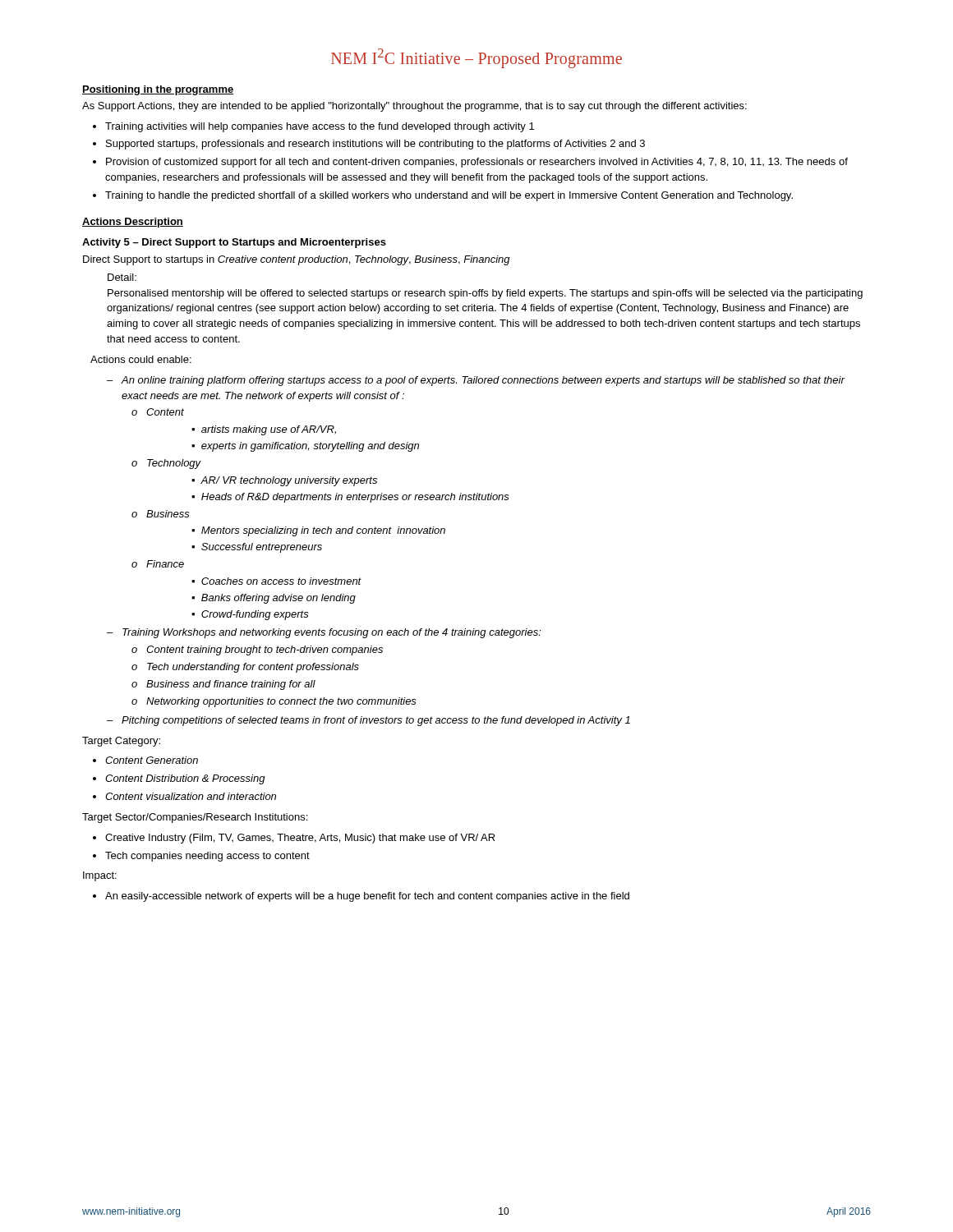
Task: Find the text containing "Target Category:"
Action: (x=122, y=740)
